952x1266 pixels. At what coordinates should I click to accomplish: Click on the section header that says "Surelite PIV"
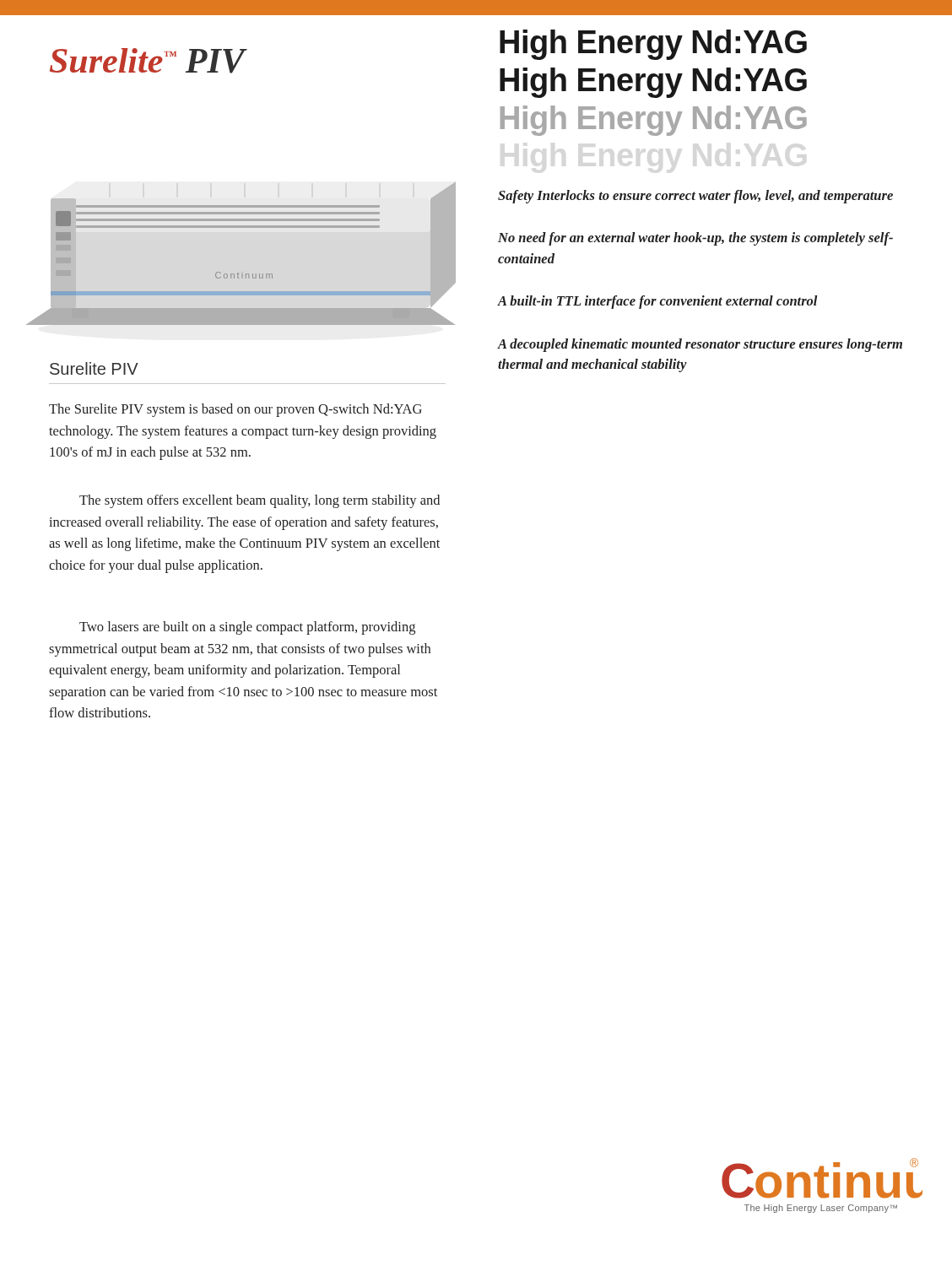click(x=93, y=369)
